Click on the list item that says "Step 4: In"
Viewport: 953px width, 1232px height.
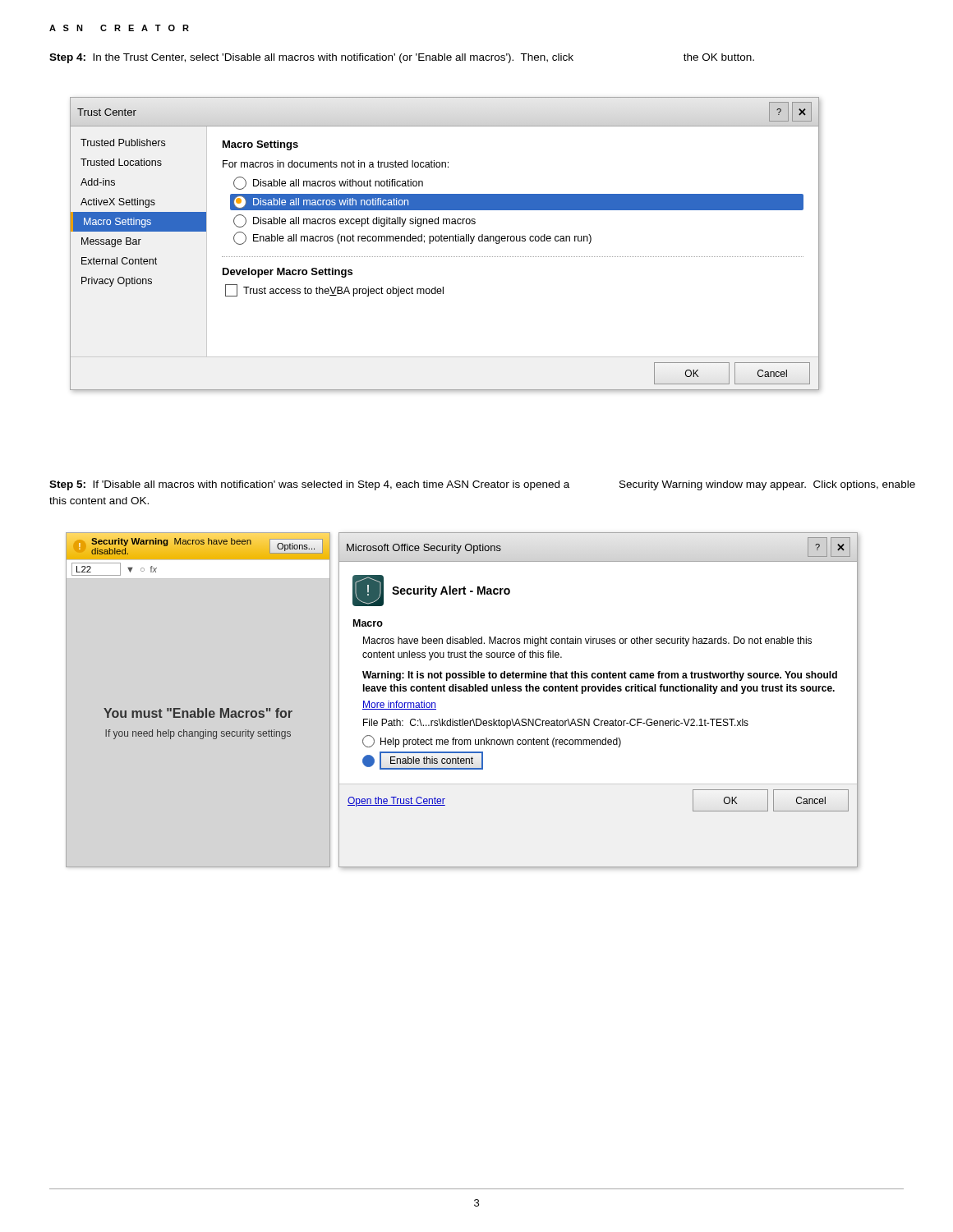coord(402,57)
